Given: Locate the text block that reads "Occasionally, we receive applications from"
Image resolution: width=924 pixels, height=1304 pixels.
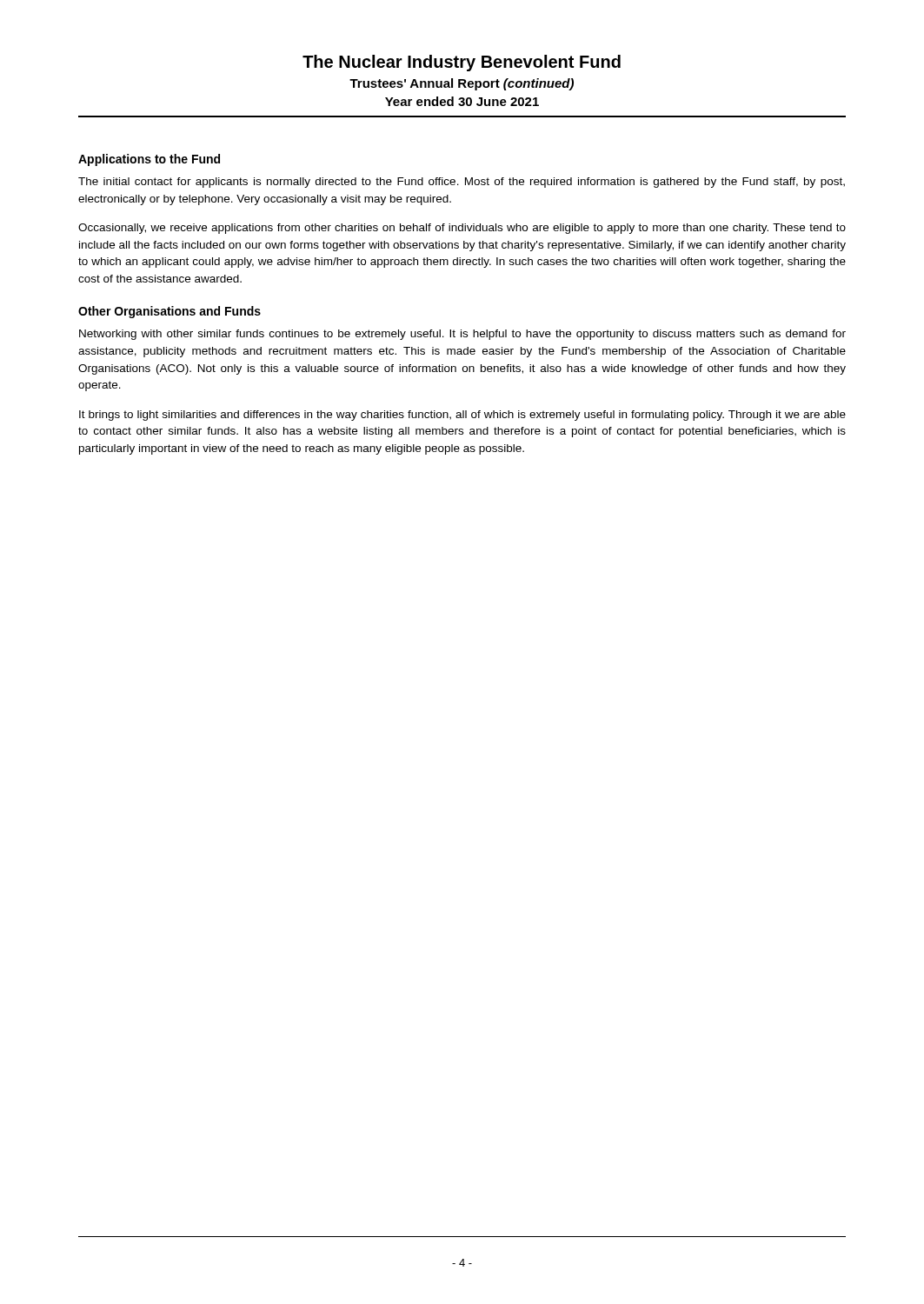Looking at the screenshot, I should coord(462,253).
